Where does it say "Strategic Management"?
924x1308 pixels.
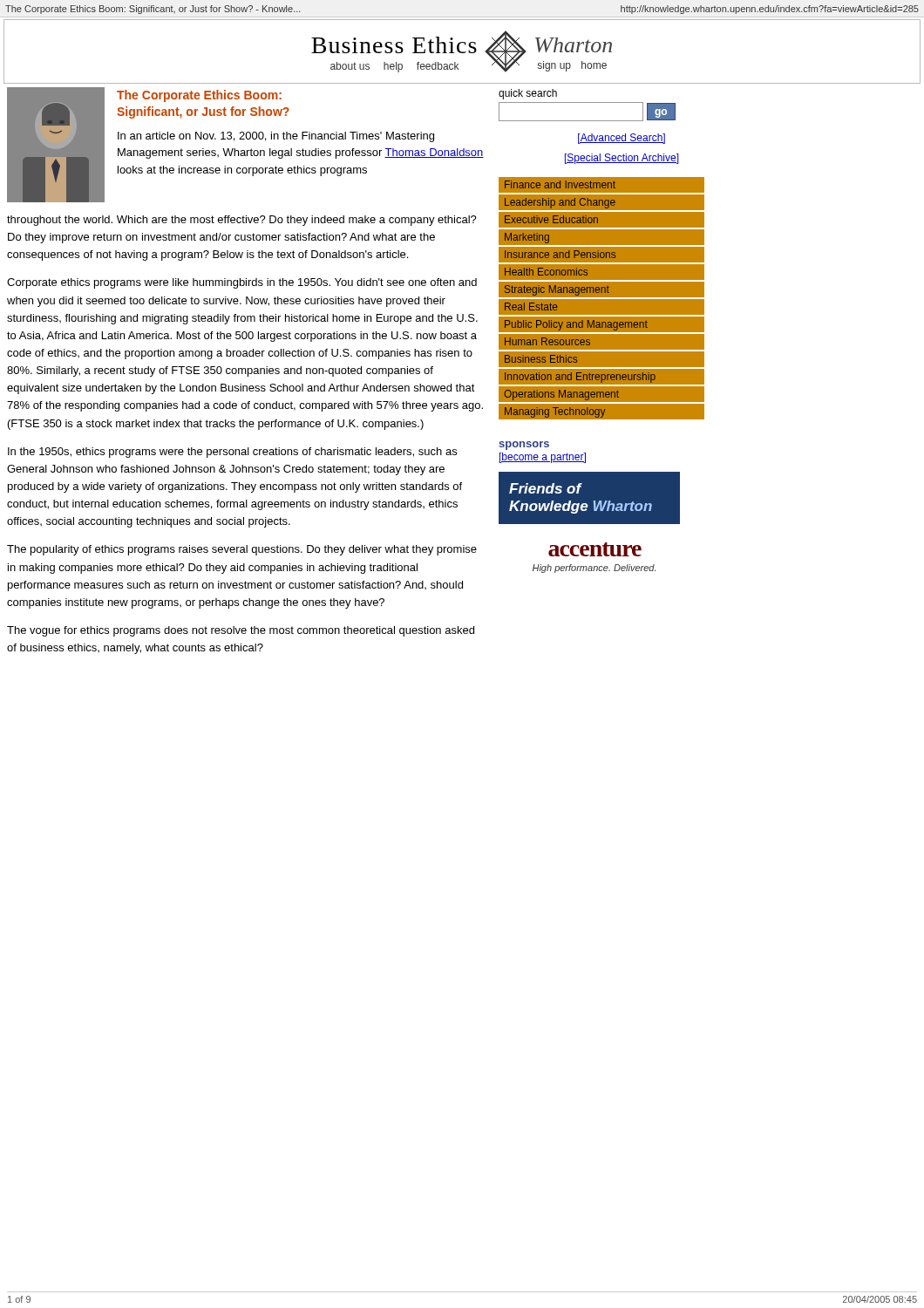point(556,289)
